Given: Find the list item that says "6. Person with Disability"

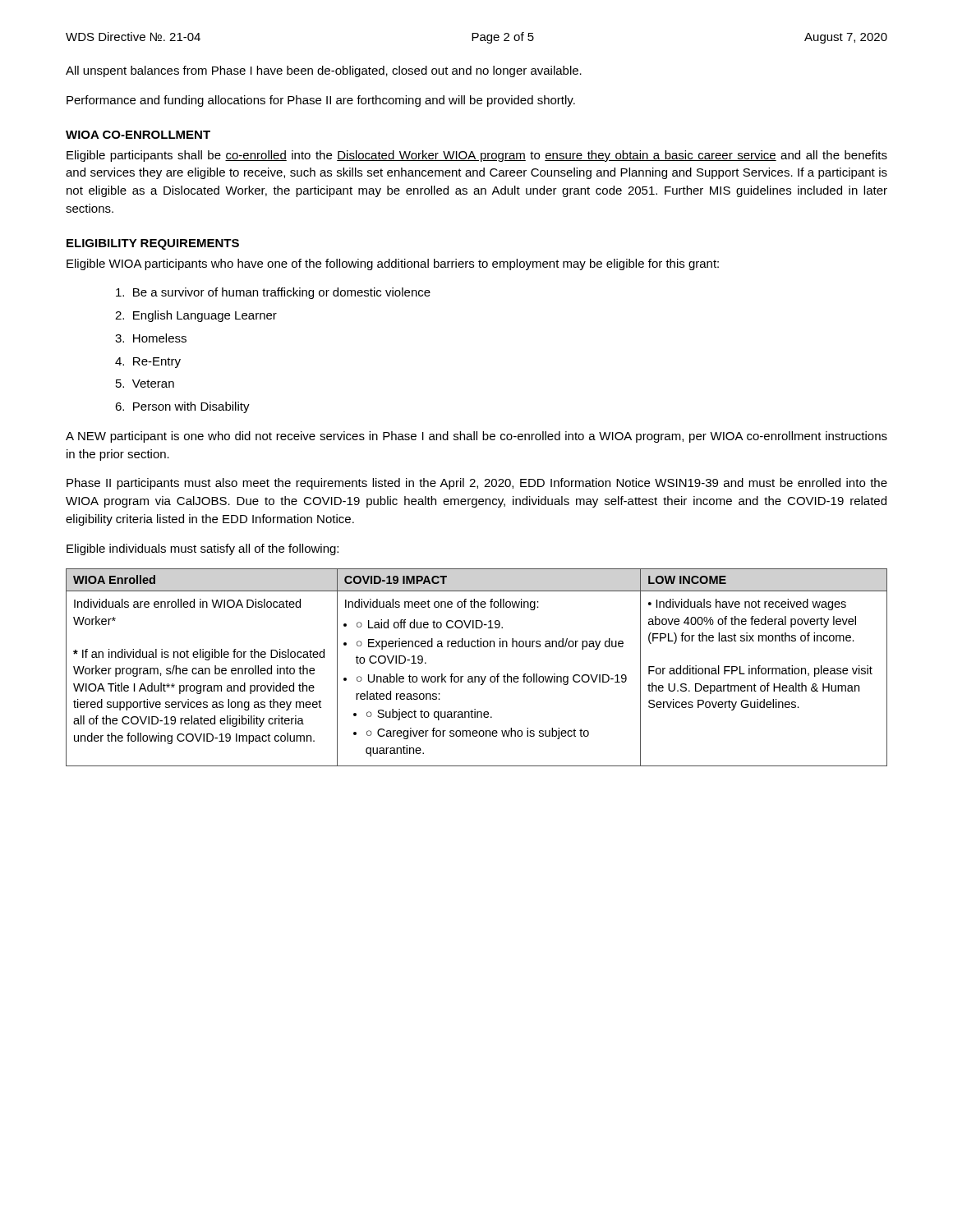Looking at the screenshot, I should [x=182, y=406].
